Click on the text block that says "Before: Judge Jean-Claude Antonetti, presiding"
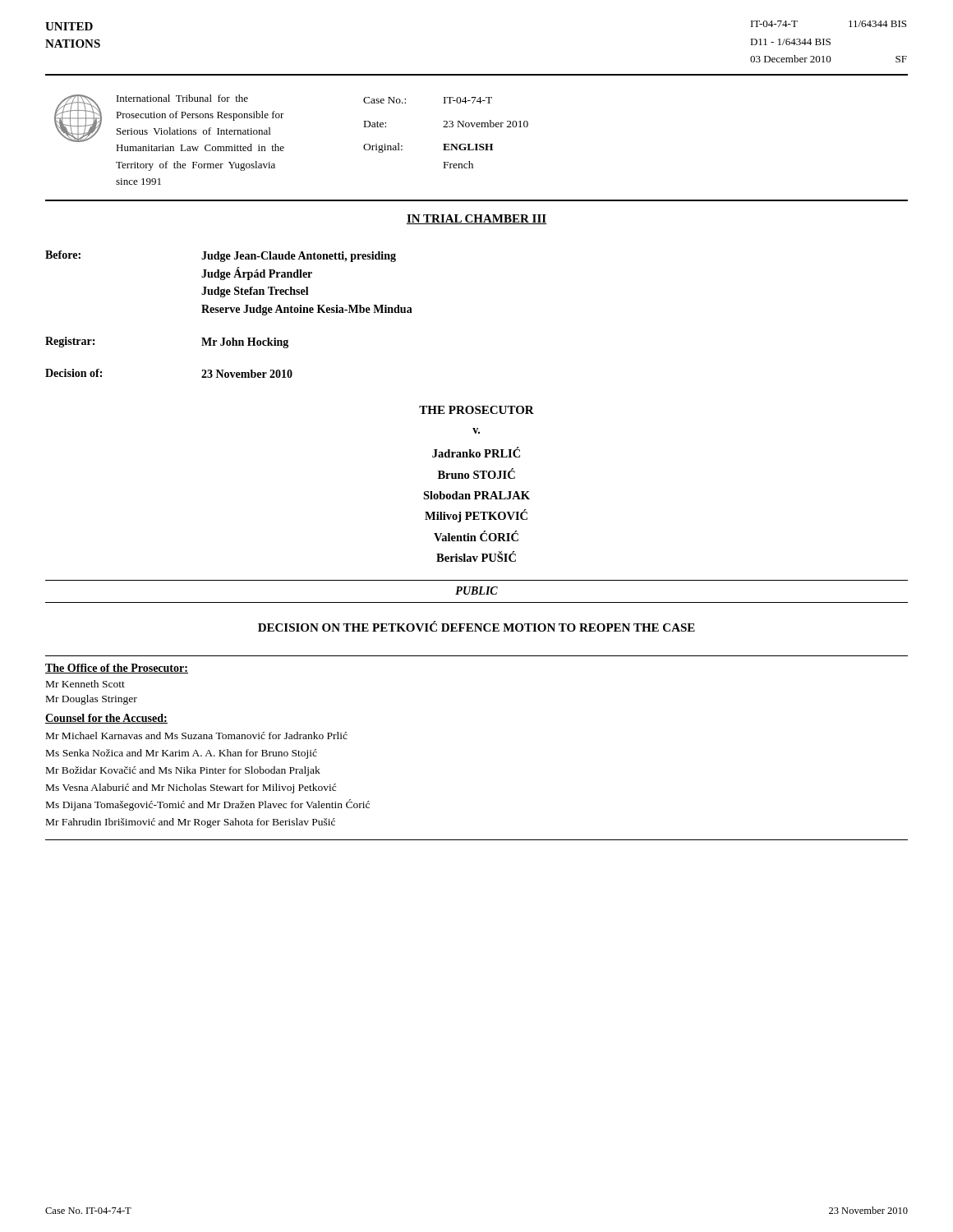 click(221, 256)
